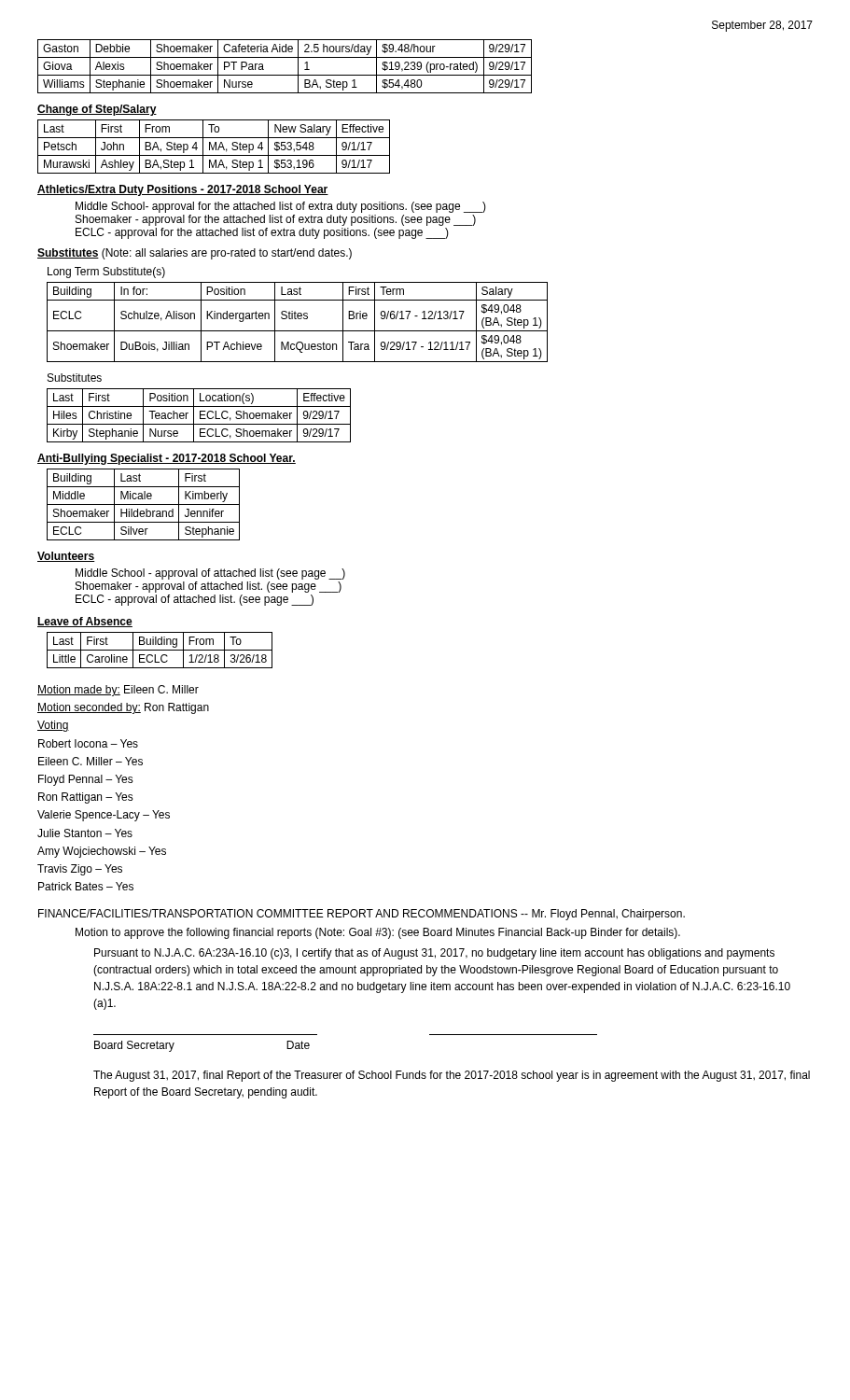The image size is (850, 1400).
Task: Find the block on this page that starts "Motion to approve the following financial reports (Note:"
Action: (378, 933)
